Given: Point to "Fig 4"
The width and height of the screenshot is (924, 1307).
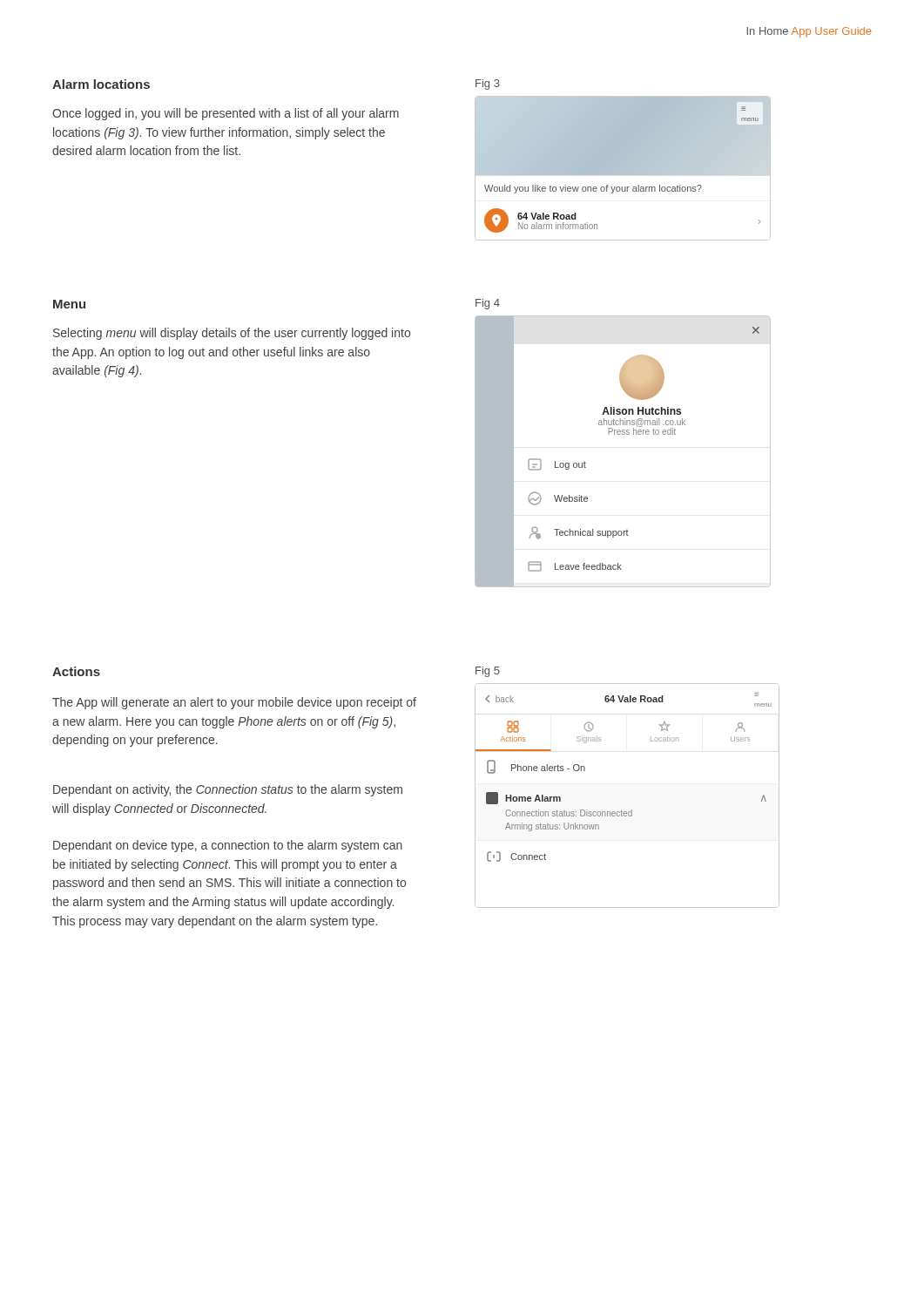Looking at the screenshot, I should coord(487,303).
